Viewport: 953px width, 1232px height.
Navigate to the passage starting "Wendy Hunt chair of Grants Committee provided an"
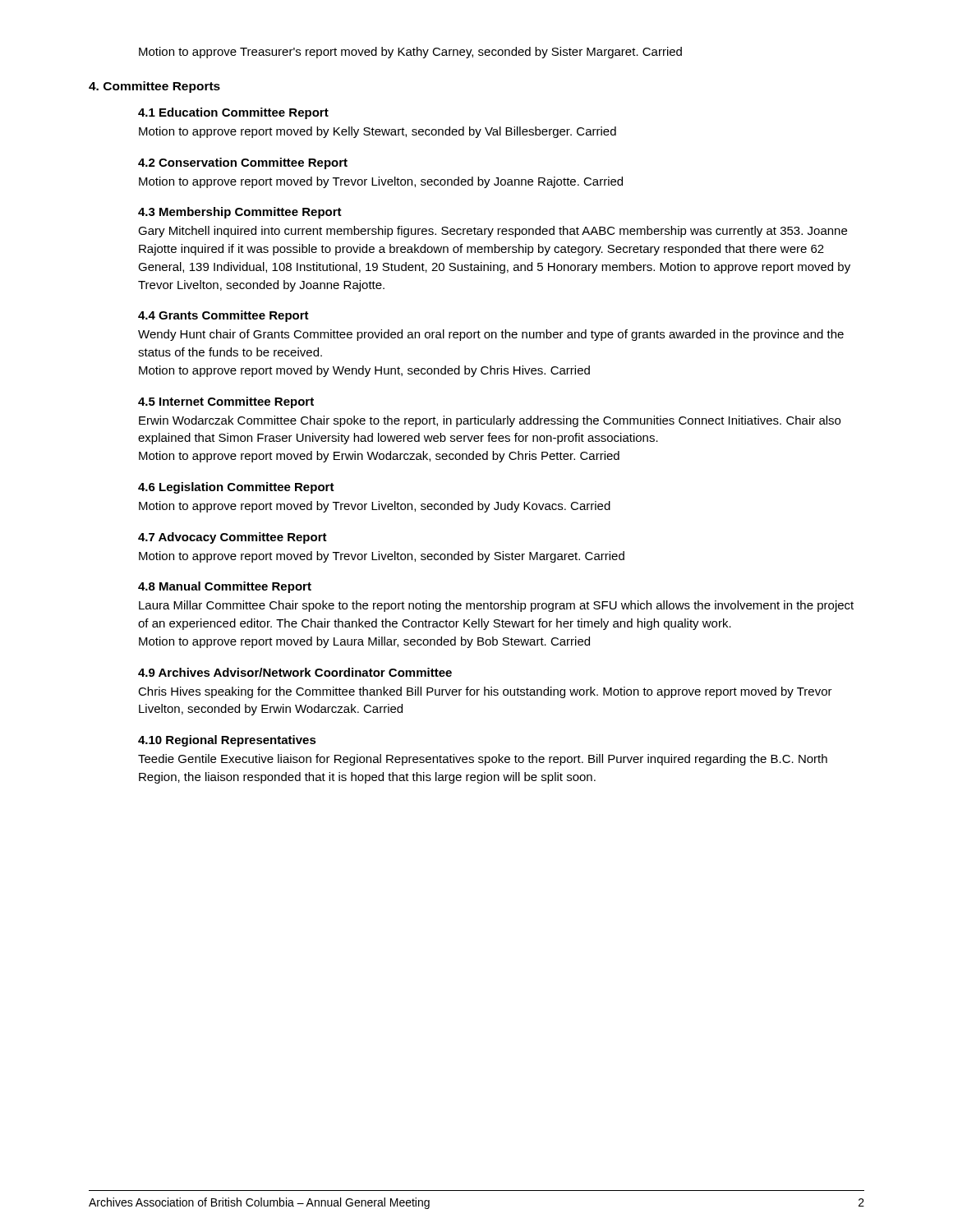point(491,335)
